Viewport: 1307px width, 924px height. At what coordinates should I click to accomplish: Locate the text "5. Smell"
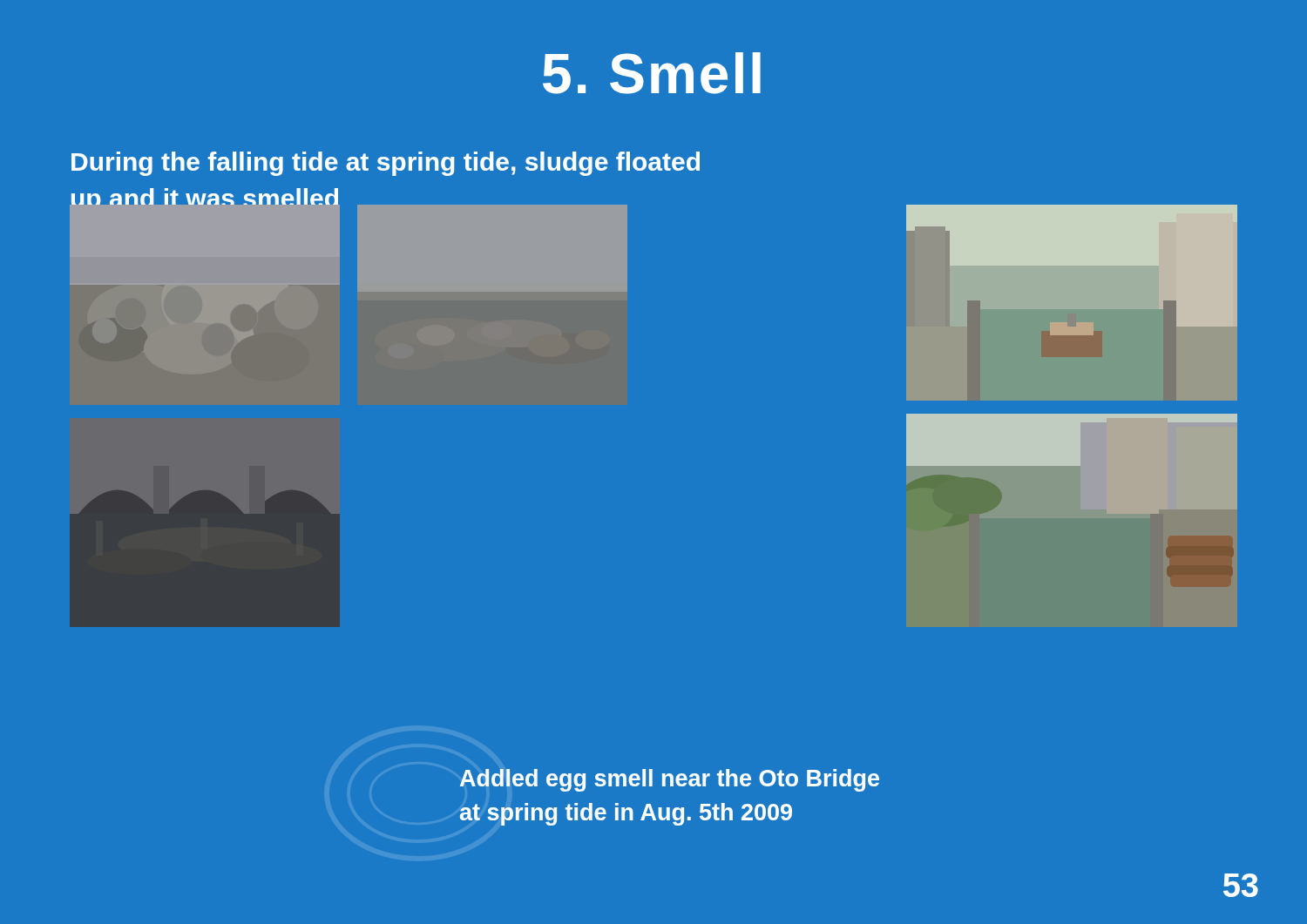(654, 70)
